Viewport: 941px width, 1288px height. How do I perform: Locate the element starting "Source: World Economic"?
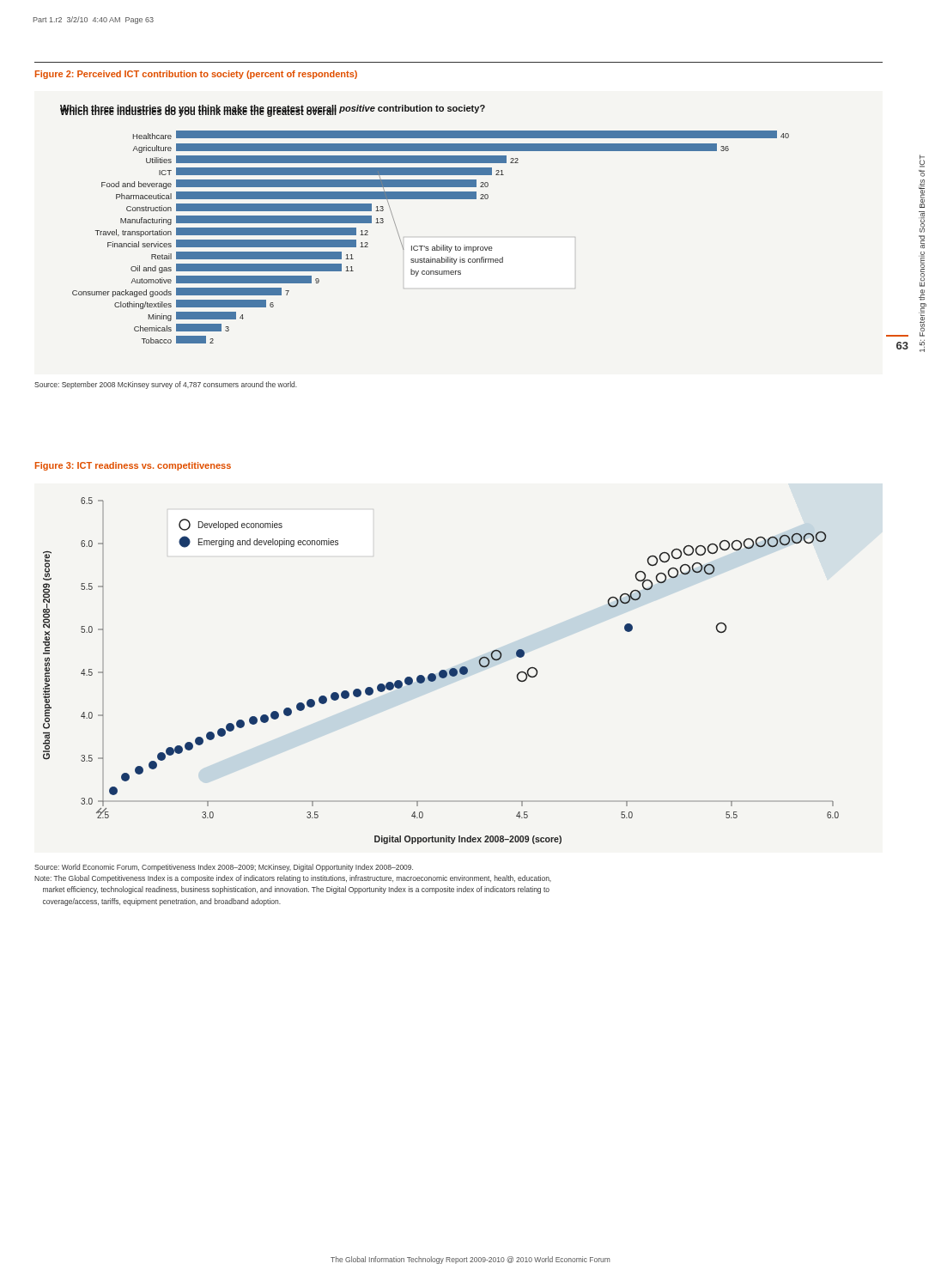coord(293,884)
